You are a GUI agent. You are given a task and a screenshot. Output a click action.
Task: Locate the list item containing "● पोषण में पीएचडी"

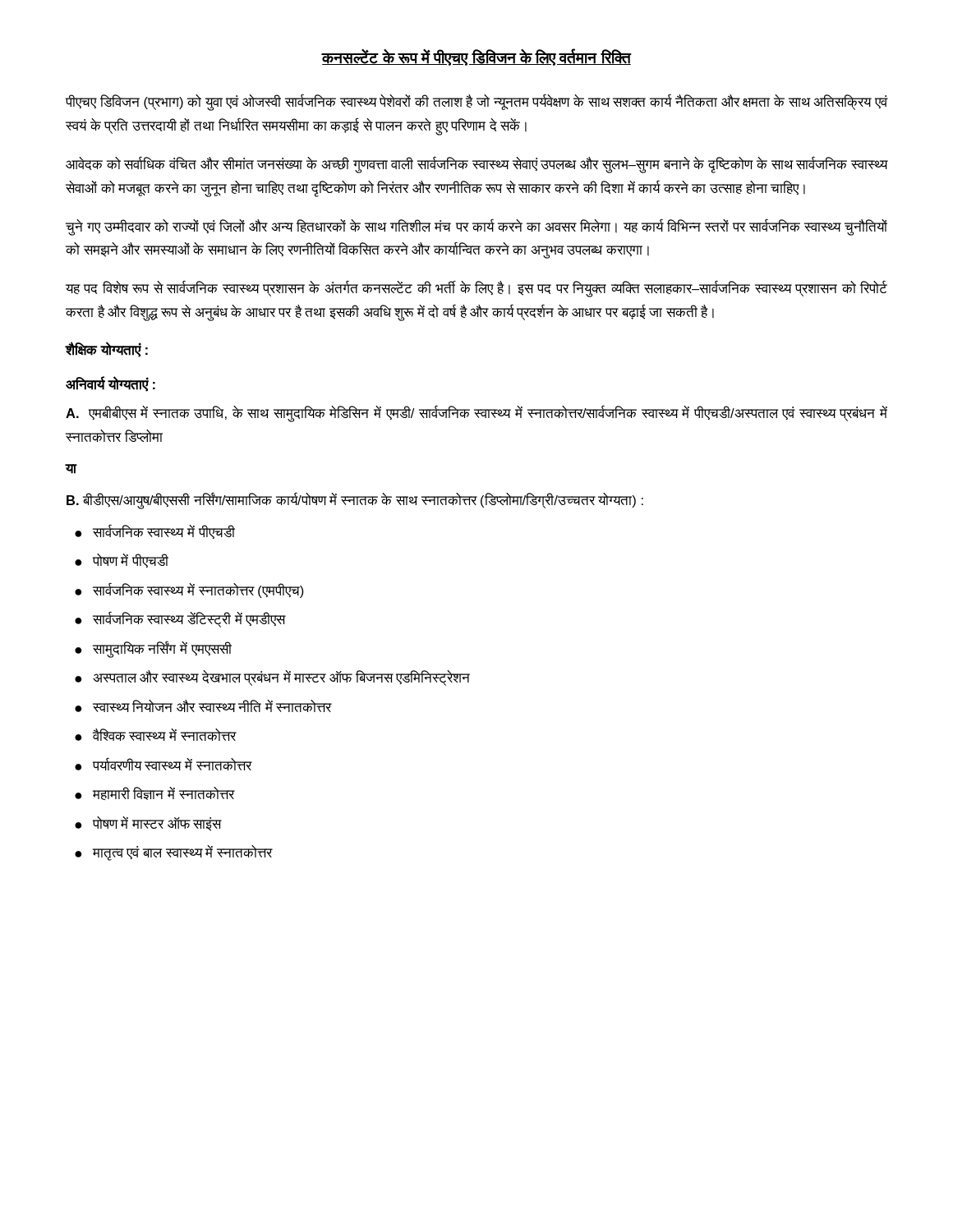[122, 561]
